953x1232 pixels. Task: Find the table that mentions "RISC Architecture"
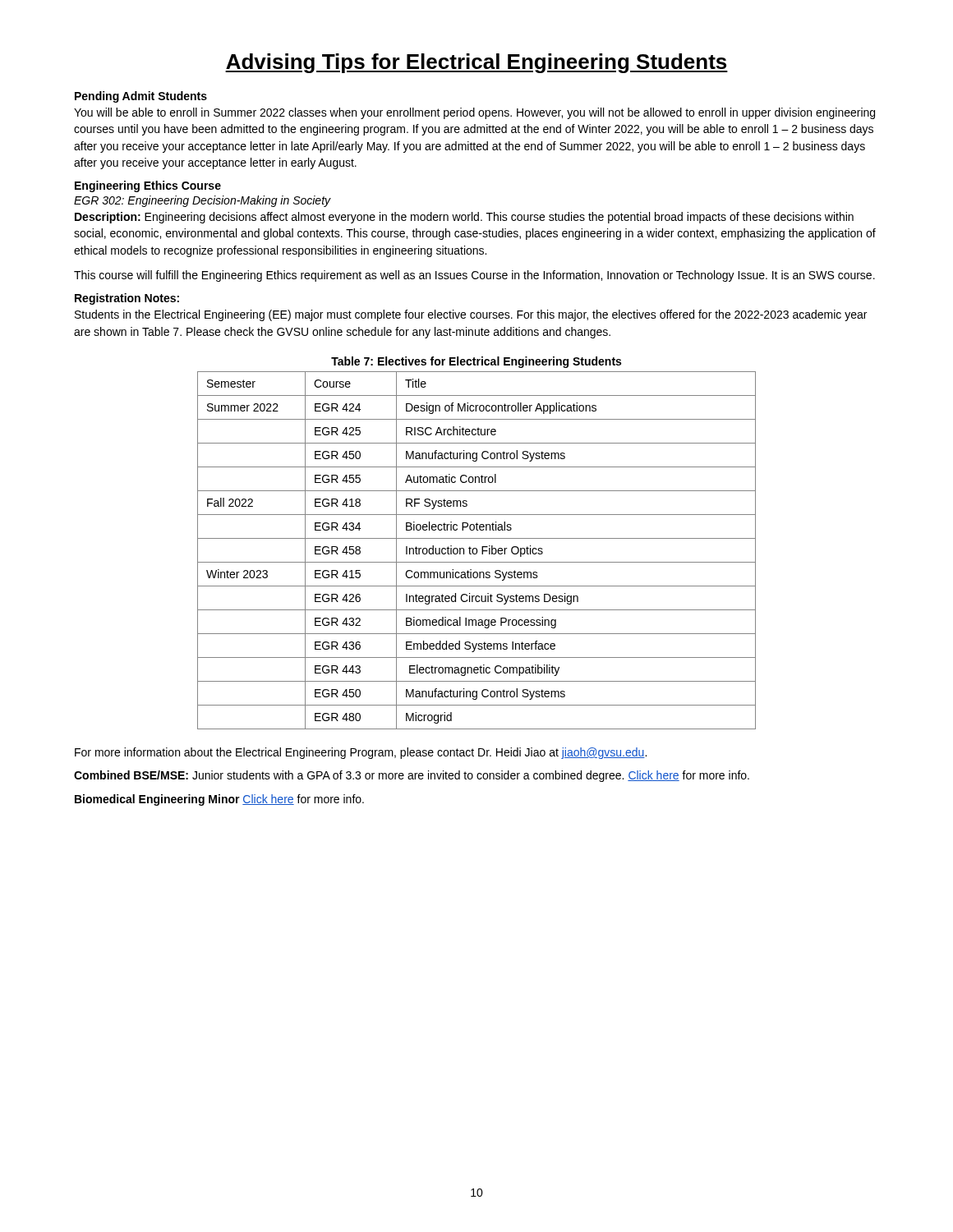pyautogui.click(x=476, y=550)
